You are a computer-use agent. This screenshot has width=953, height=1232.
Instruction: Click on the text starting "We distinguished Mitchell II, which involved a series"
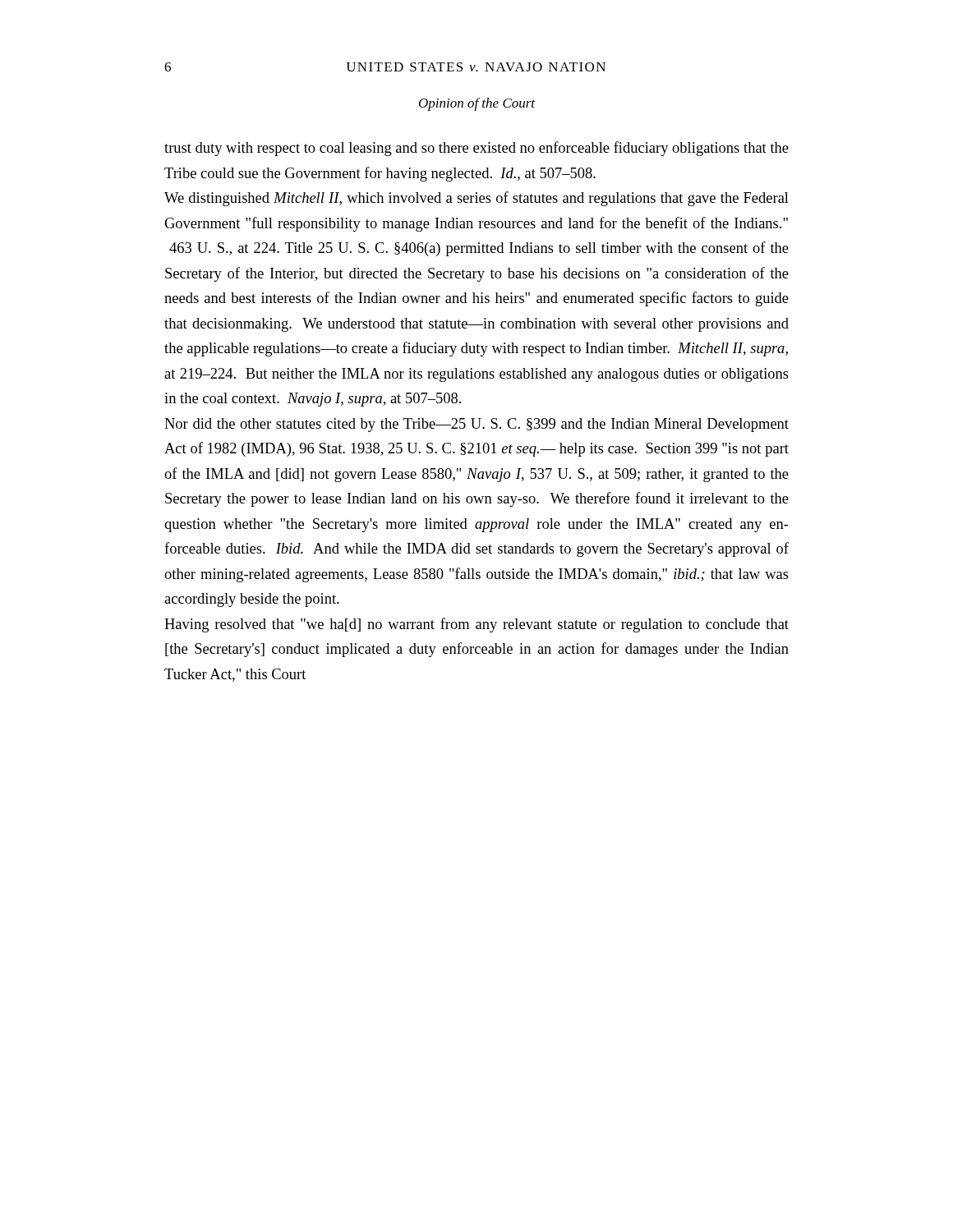point(476,298)
